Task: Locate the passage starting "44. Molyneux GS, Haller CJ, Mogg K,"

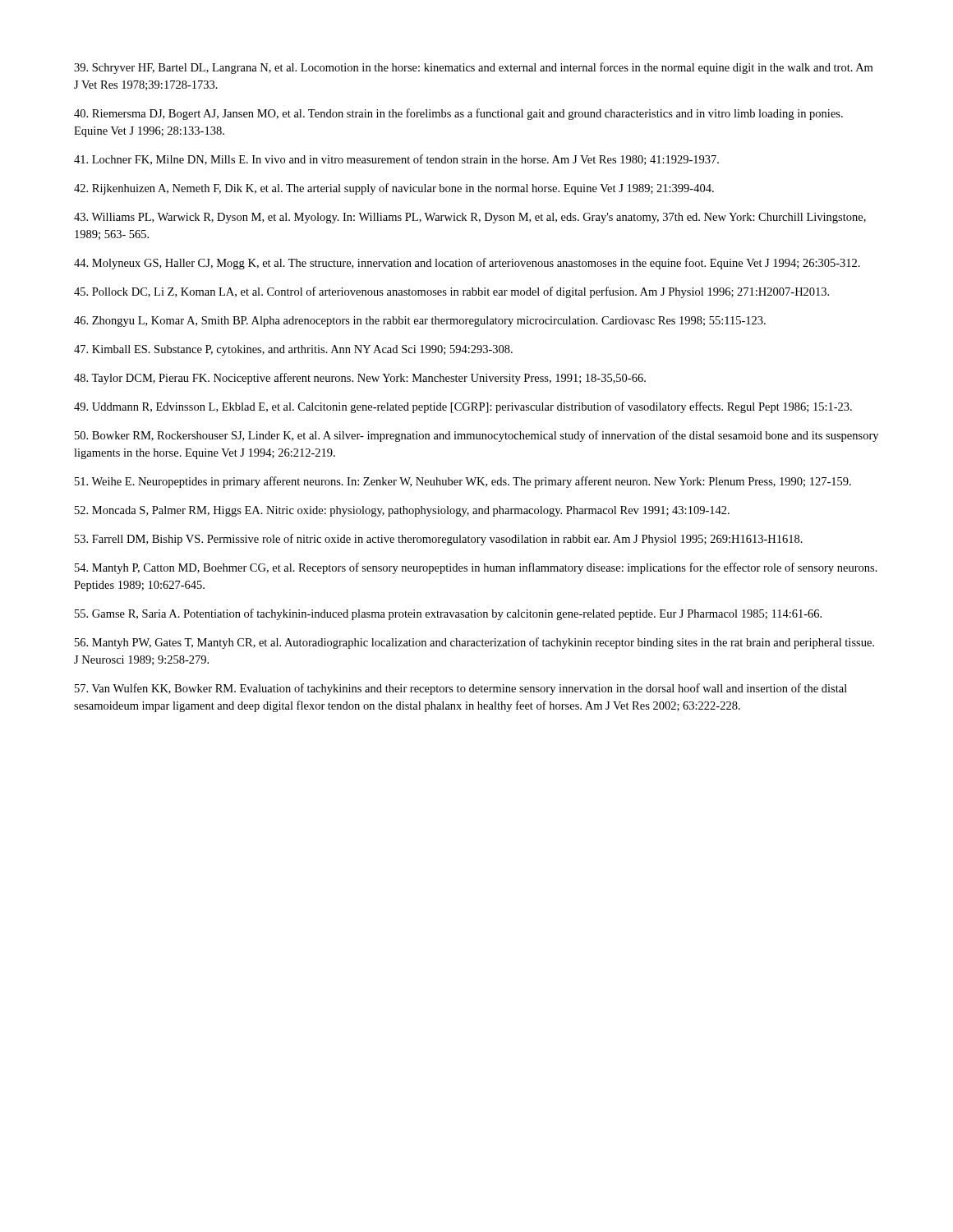Action: tap(467, 263)
